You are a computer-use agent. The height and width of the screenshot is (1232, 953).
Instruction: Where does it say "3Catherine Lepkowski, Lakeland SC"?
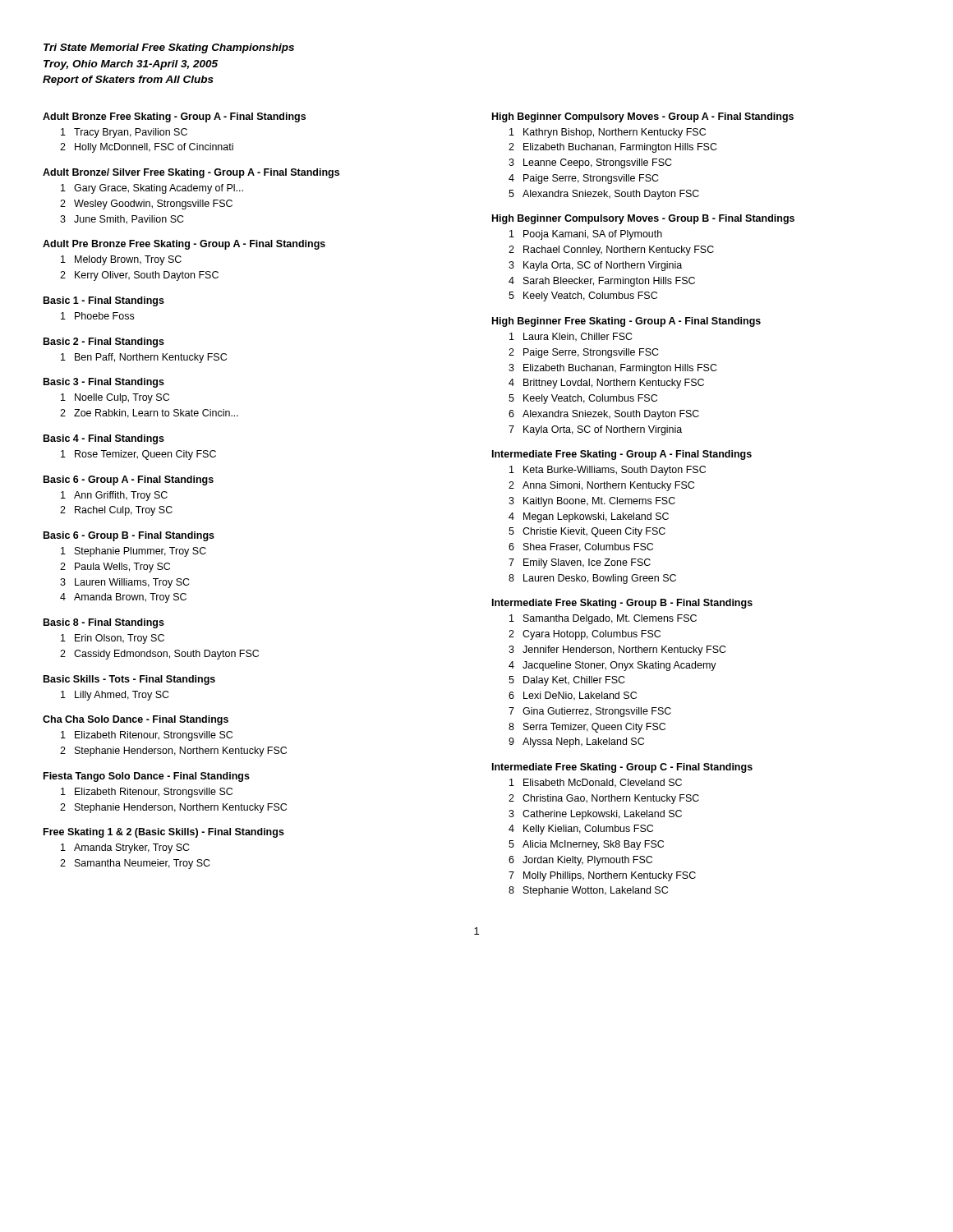595,815
